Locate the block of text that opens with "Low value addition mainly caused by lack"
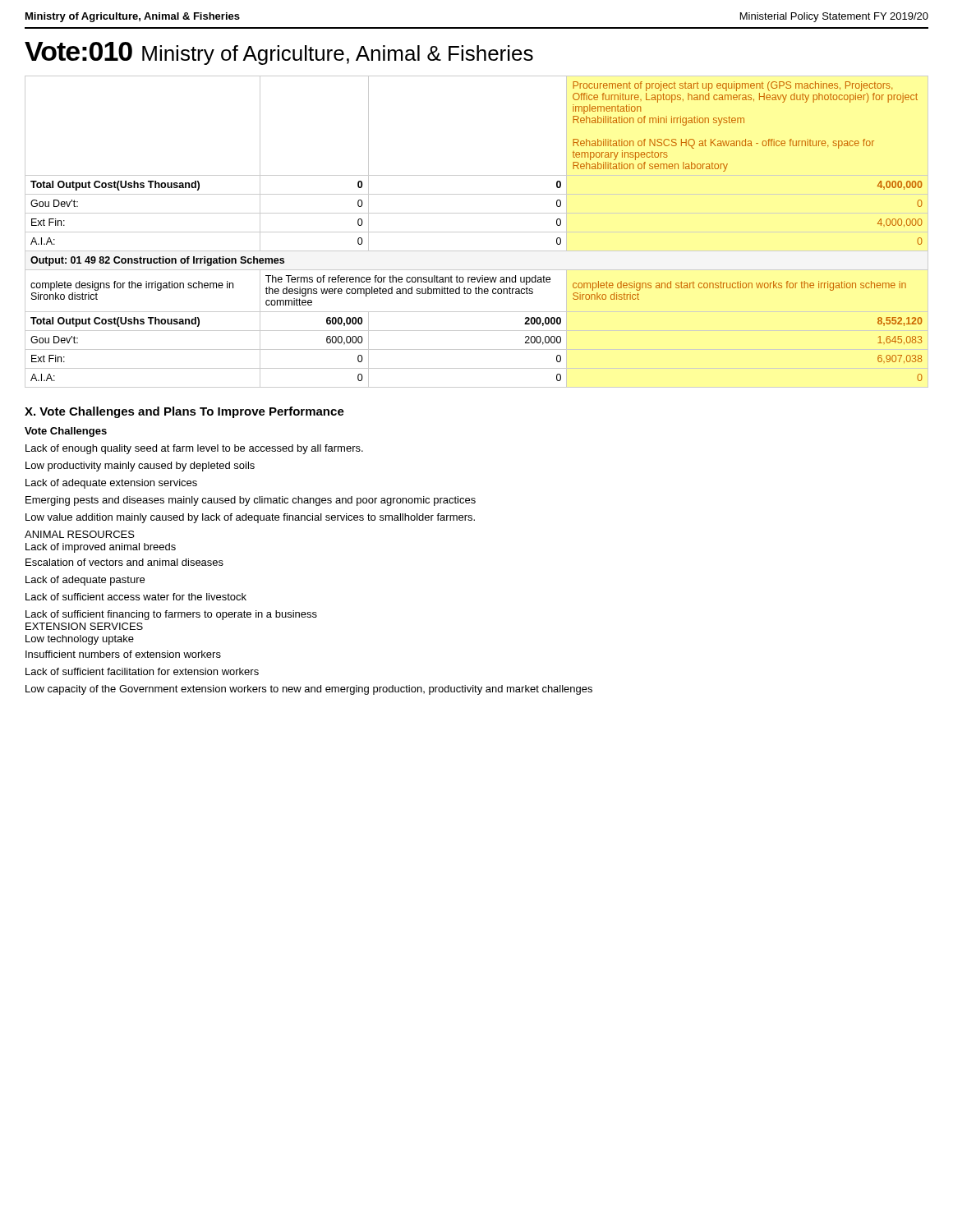 [x=250, y=517]
